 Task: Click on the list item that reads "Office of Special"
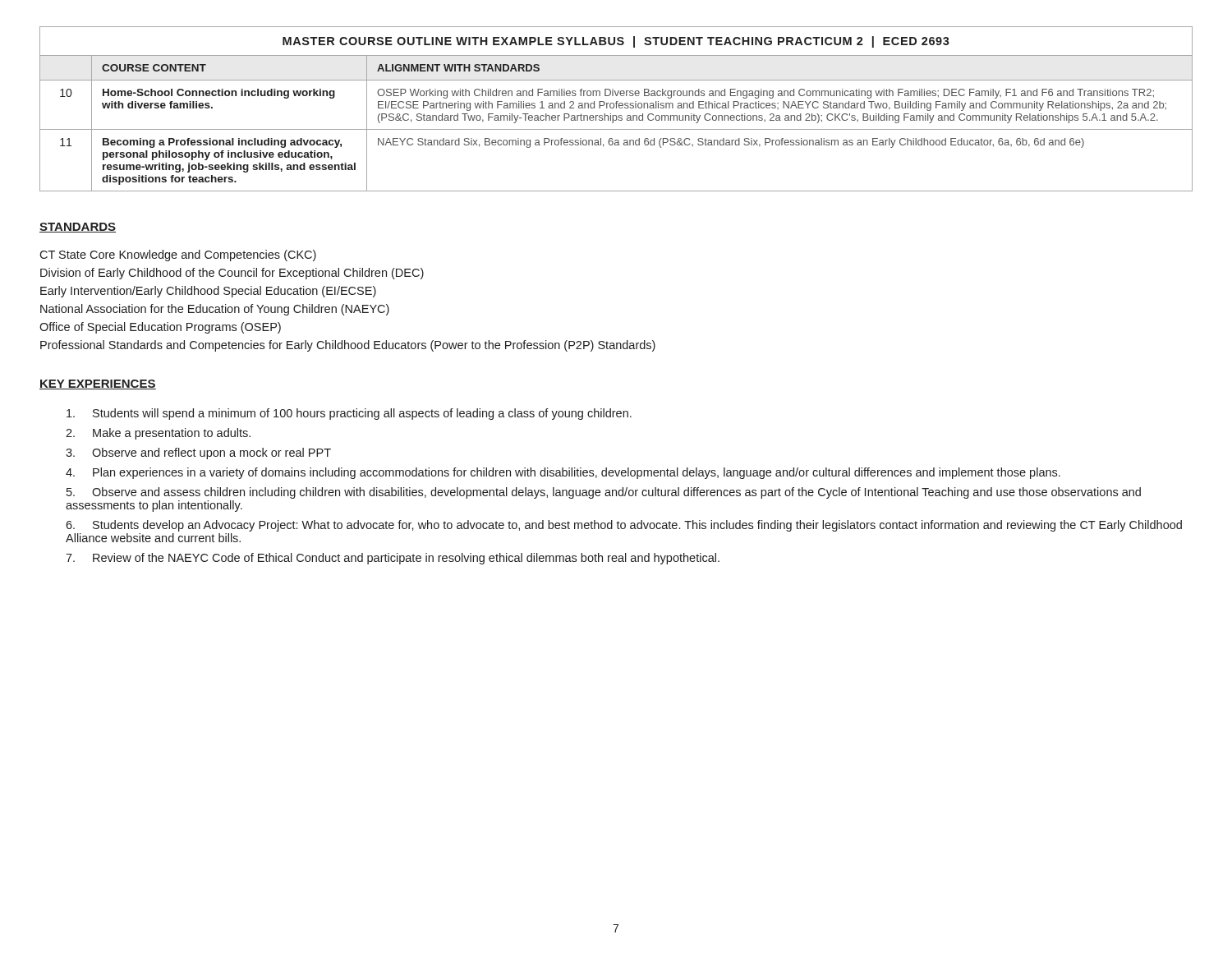(160, 327)
